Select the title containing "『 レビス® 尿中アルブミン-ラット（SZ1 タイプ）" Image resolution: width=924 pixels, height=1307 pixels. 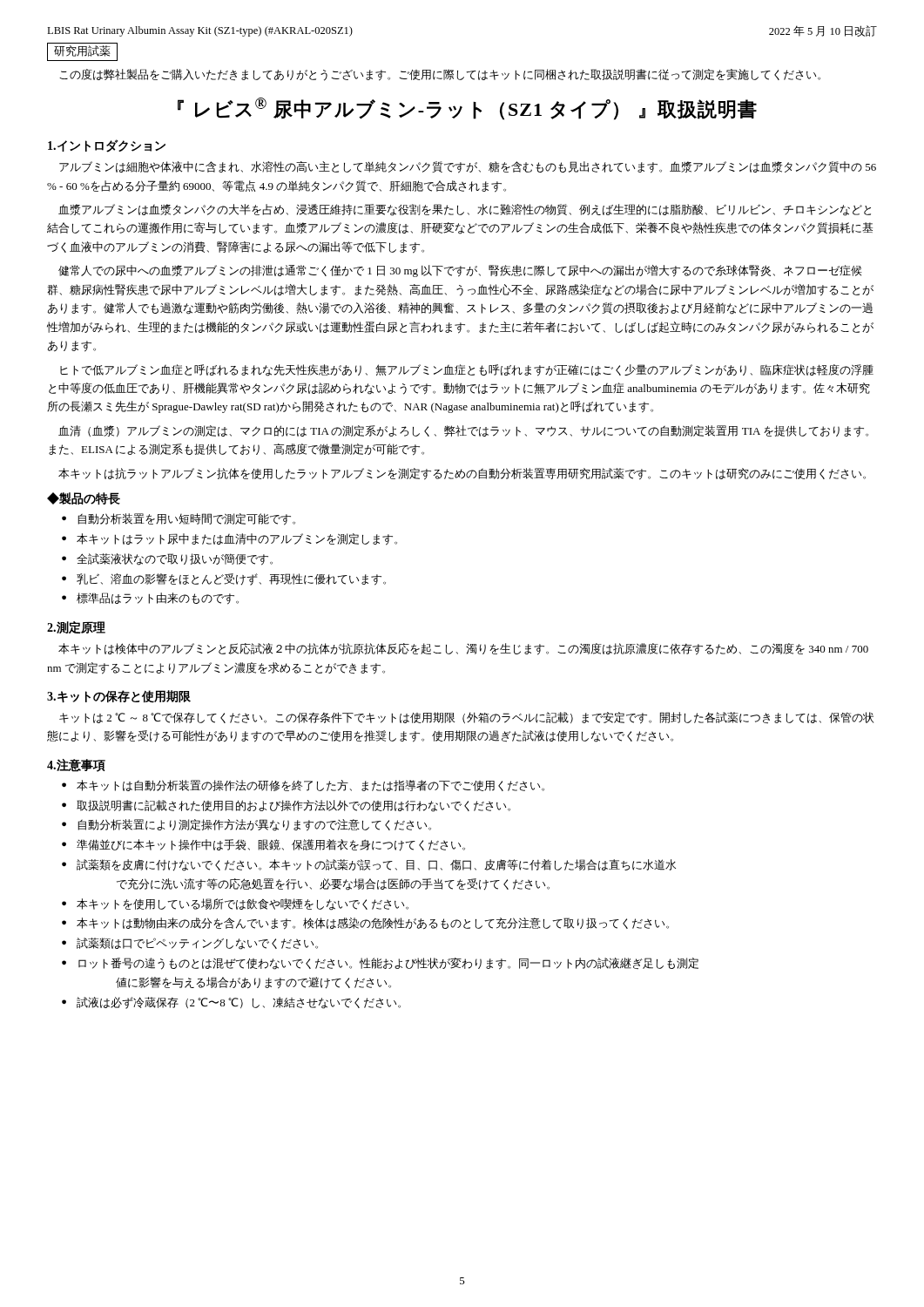pos(462,108)
